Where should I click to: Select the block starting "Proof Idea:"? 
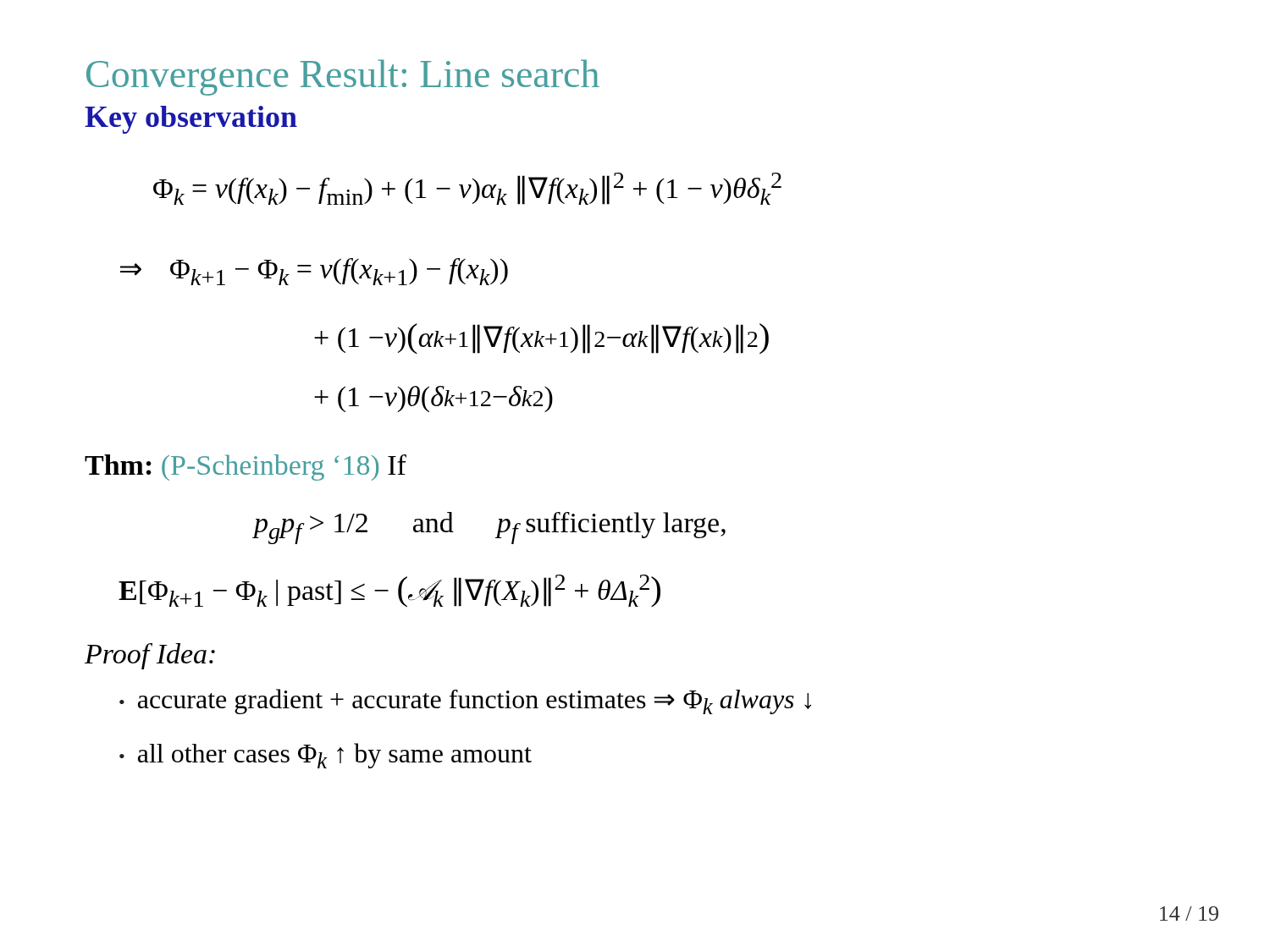[151, 654]
